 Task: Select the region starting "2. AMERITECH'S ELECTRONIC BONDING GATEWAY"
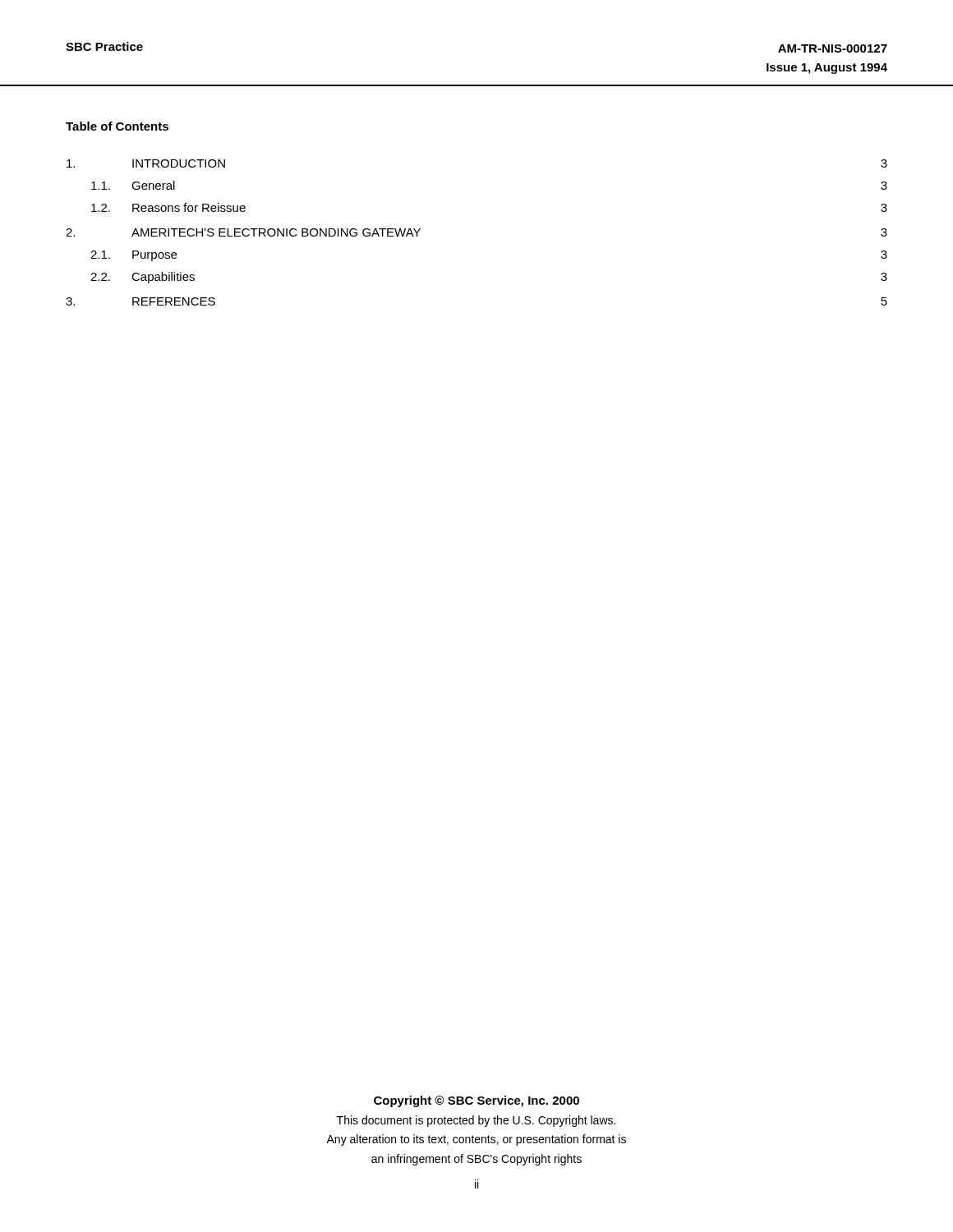(x=69, y=233)
